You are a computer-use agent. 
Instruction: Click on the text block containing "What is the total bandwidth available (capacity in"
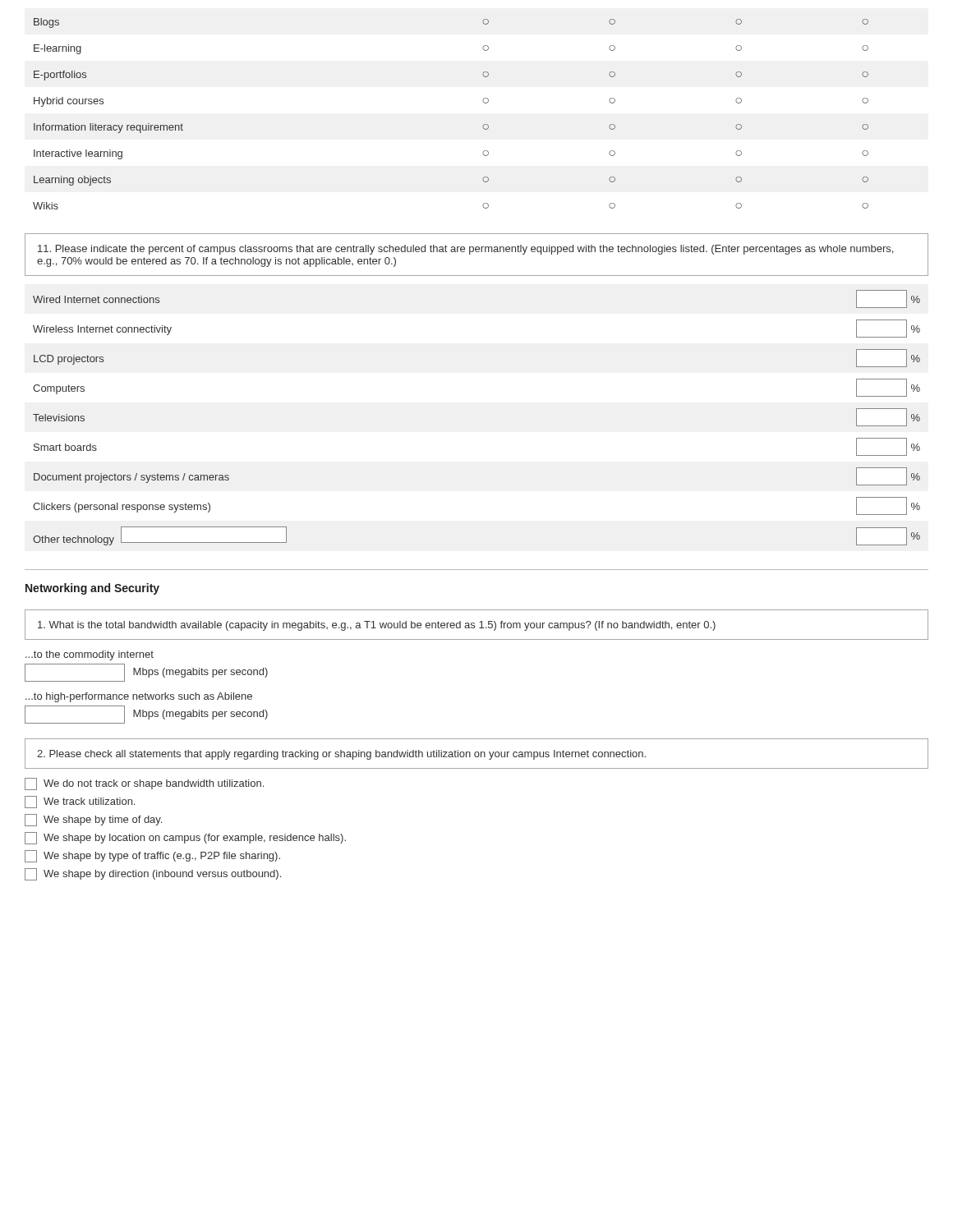376,625
